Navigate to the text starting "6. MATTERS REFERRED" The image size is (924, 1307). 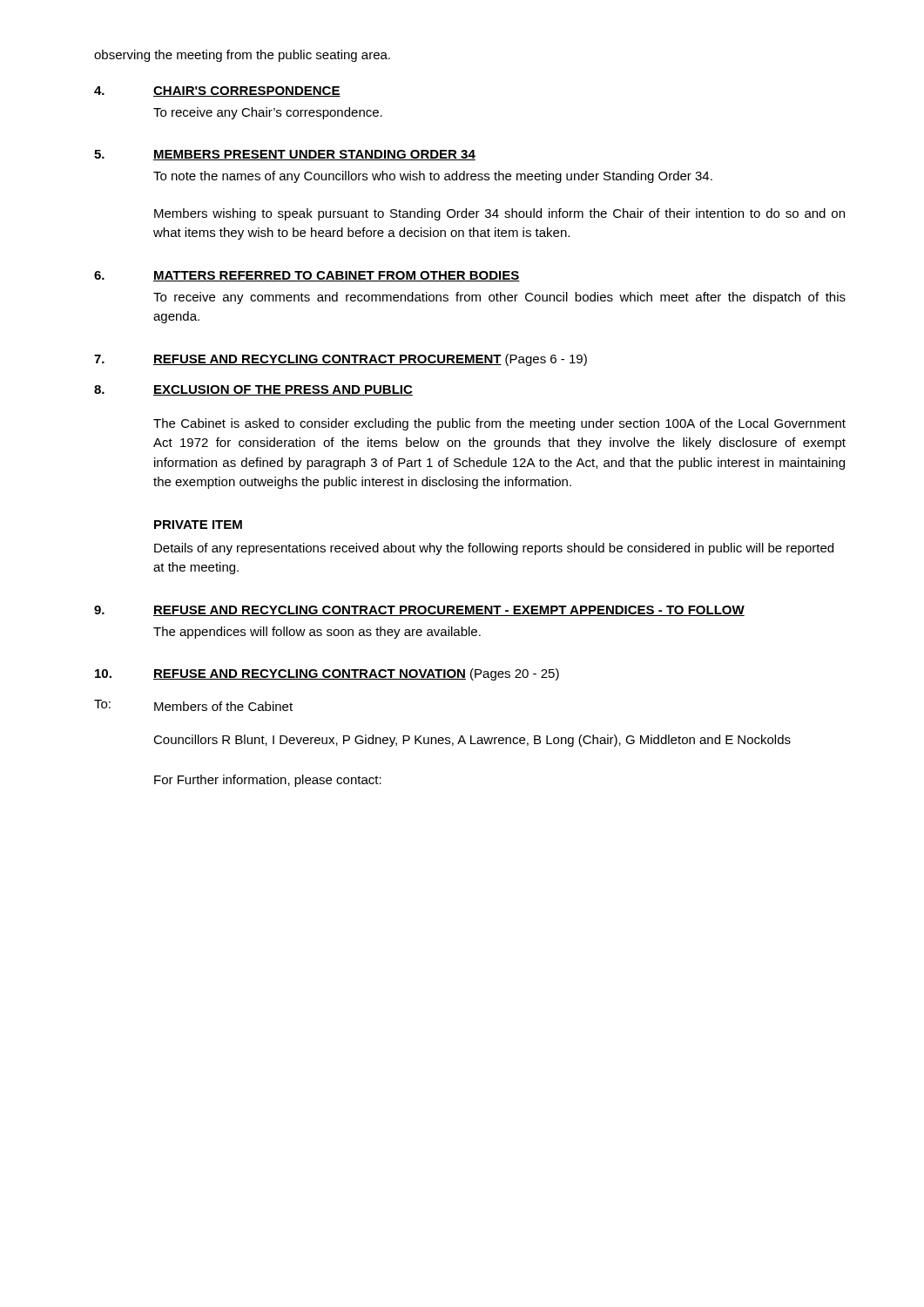470,274
